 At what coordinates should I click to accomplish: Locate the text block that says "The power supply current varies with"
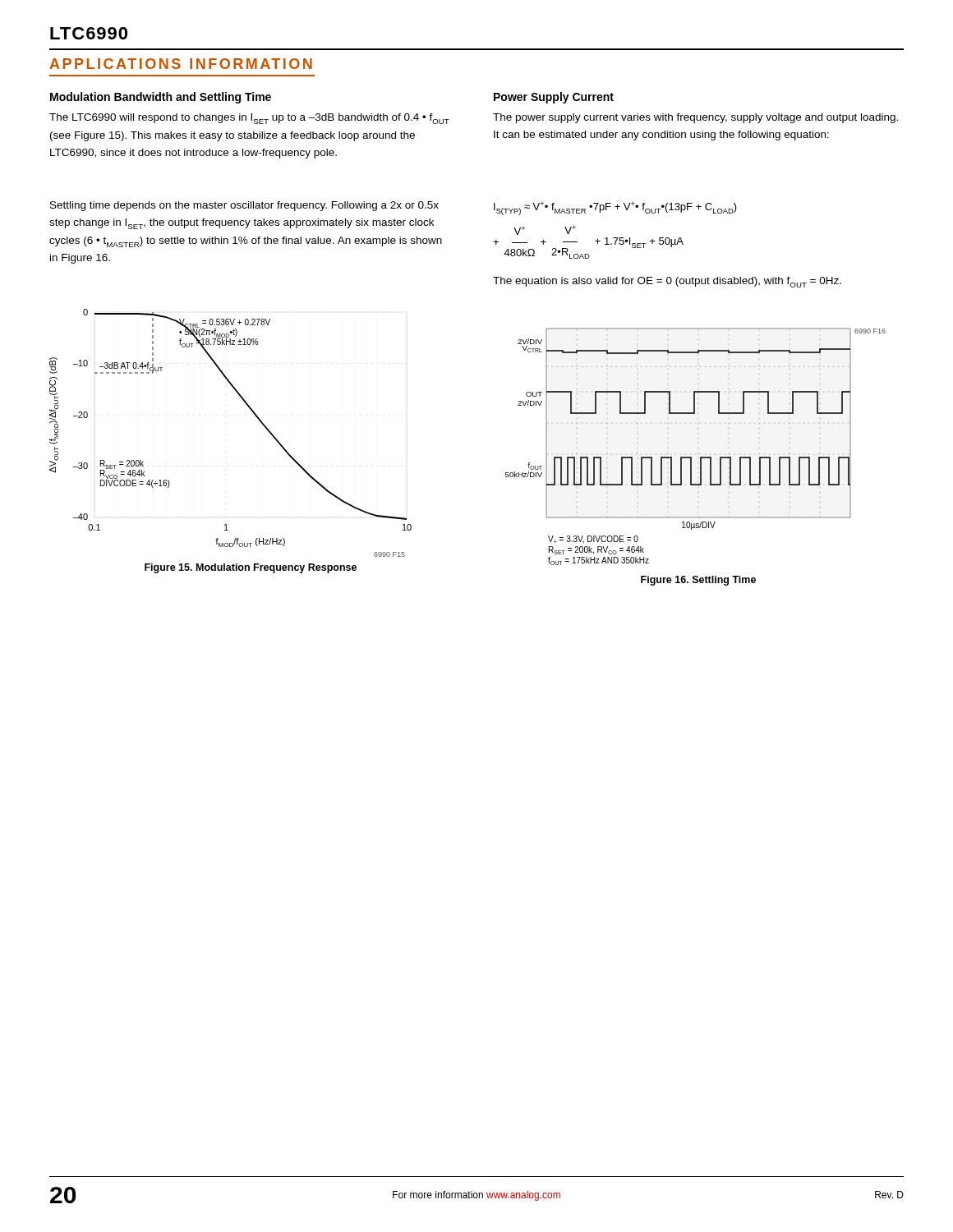pyautogui.click(x=696, y=126)
